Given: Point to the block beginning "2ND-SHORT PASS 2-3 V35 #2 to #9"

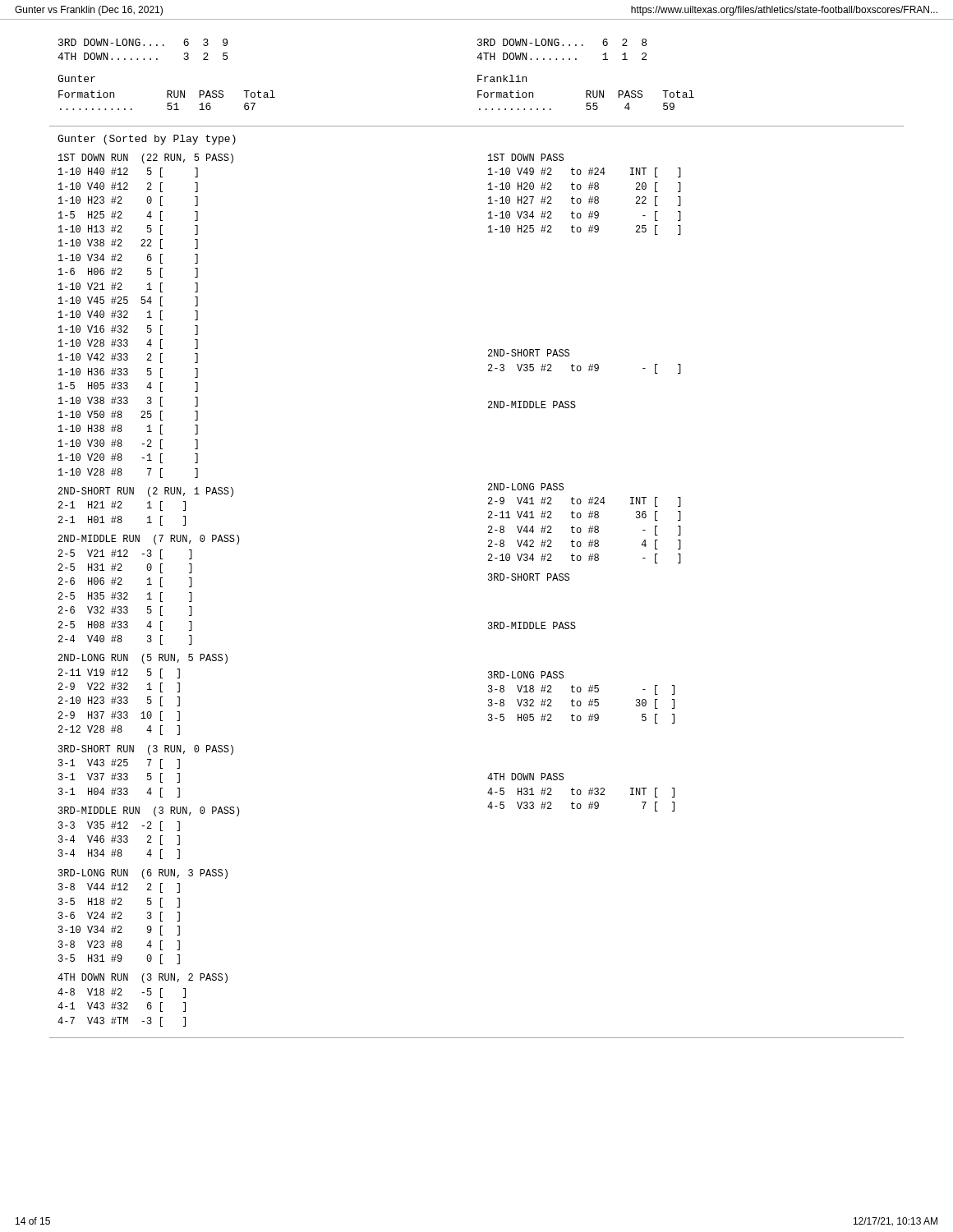Looking at the screenshot, I should click(529, 353).
